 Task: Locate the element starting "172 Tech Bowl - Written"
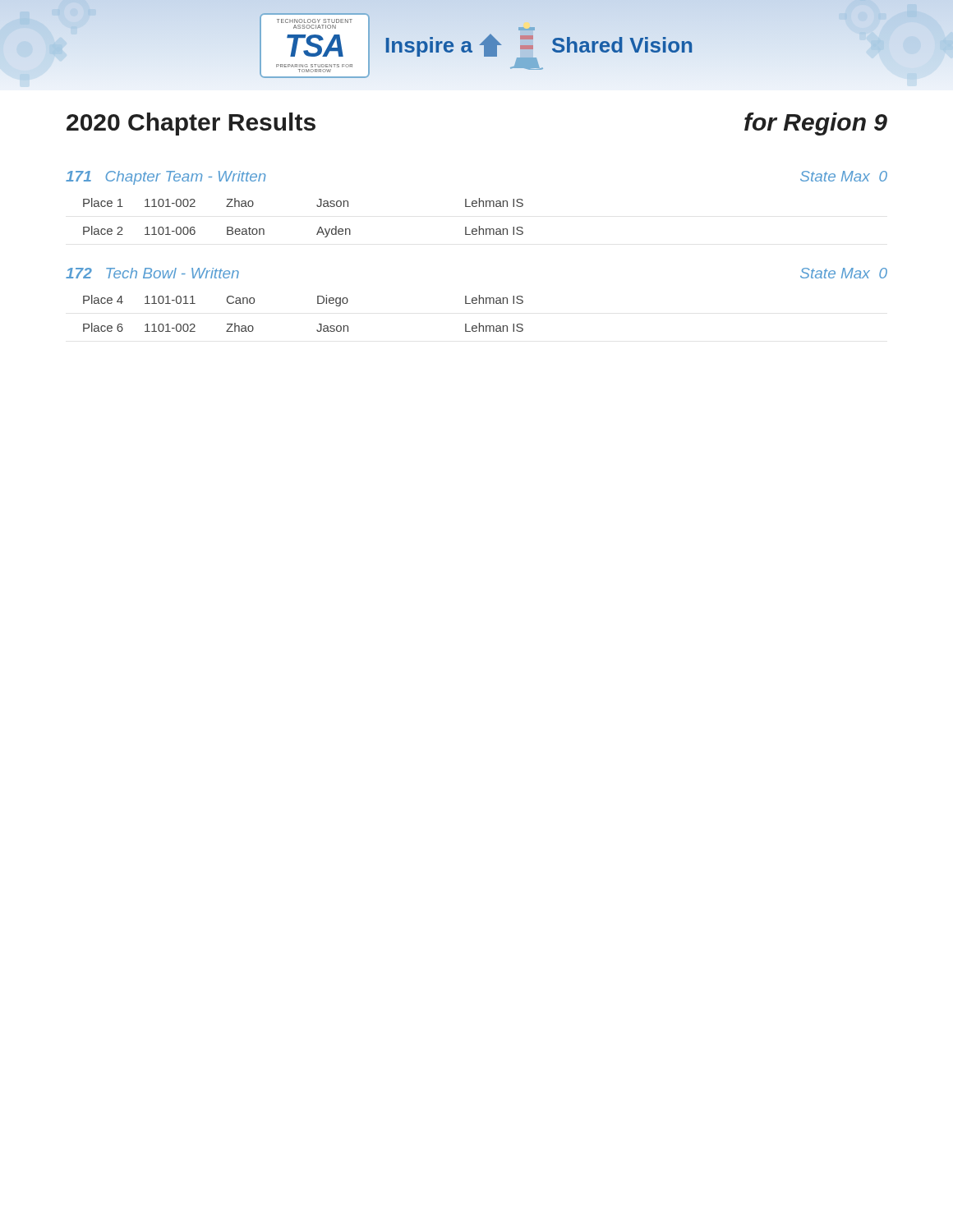coord(153,273)
